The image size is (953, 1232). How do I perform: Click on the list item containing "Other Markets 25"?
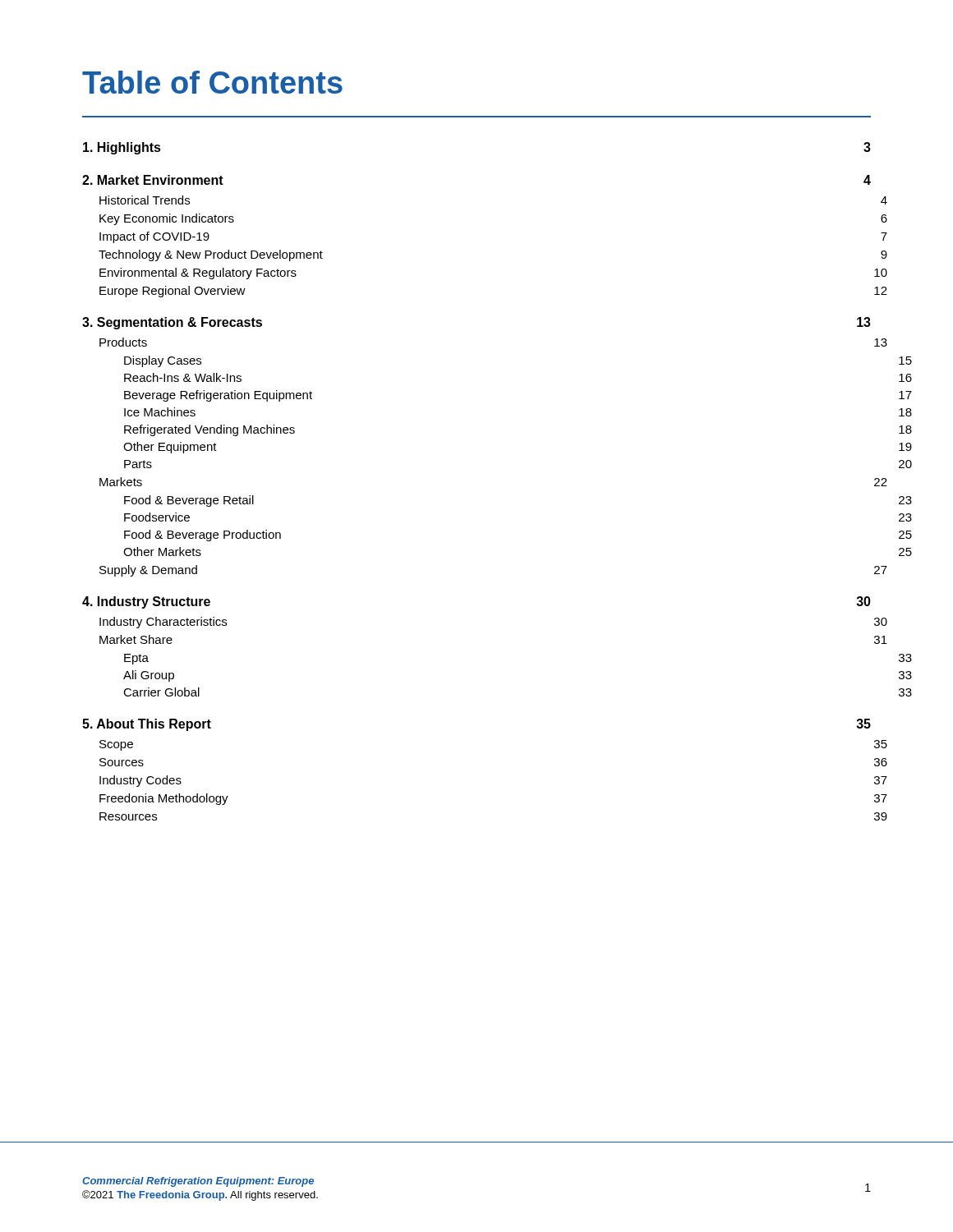(162, 552)
